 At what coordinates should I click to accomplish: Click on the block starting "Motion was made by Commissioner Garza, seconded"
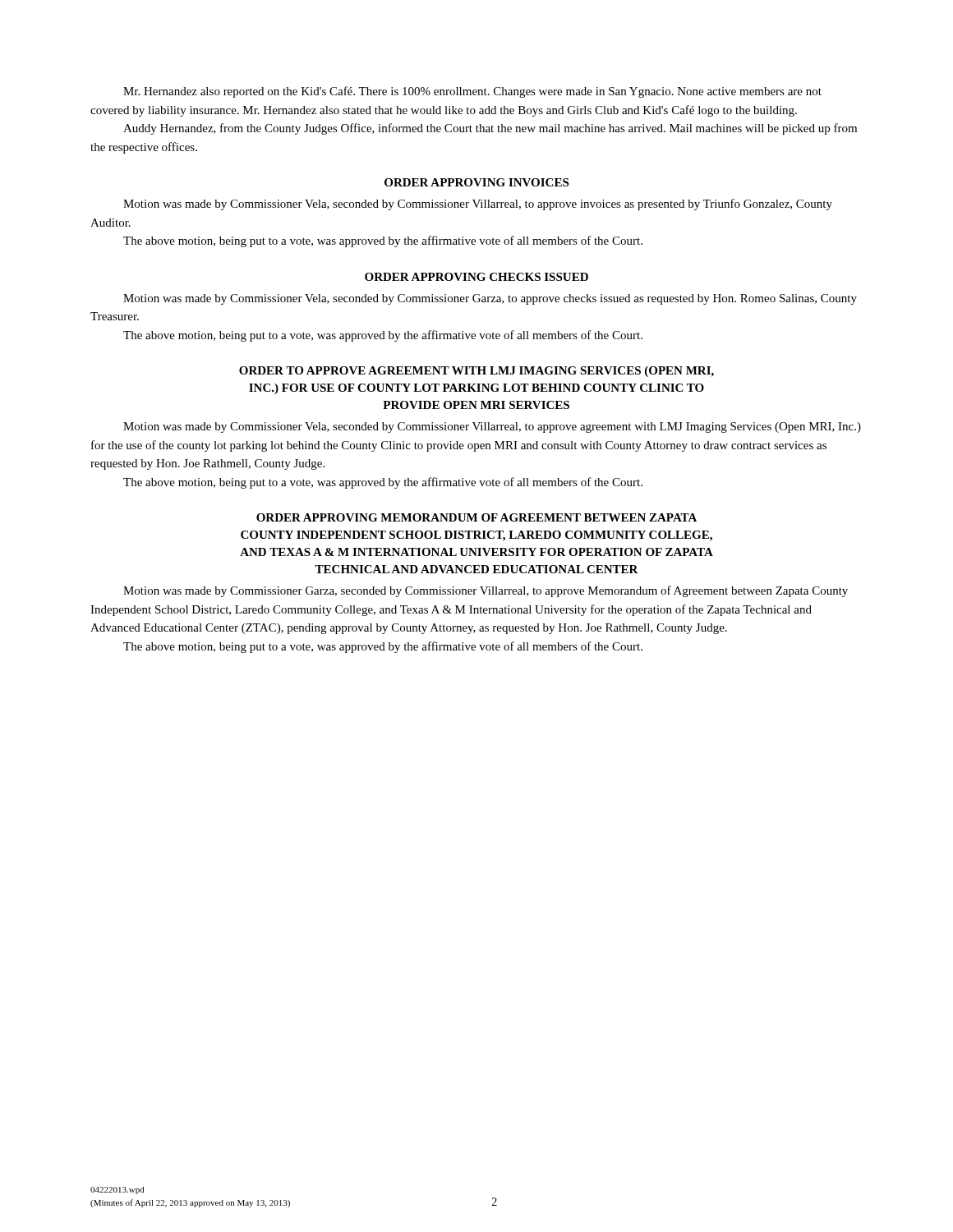point(476,618)
